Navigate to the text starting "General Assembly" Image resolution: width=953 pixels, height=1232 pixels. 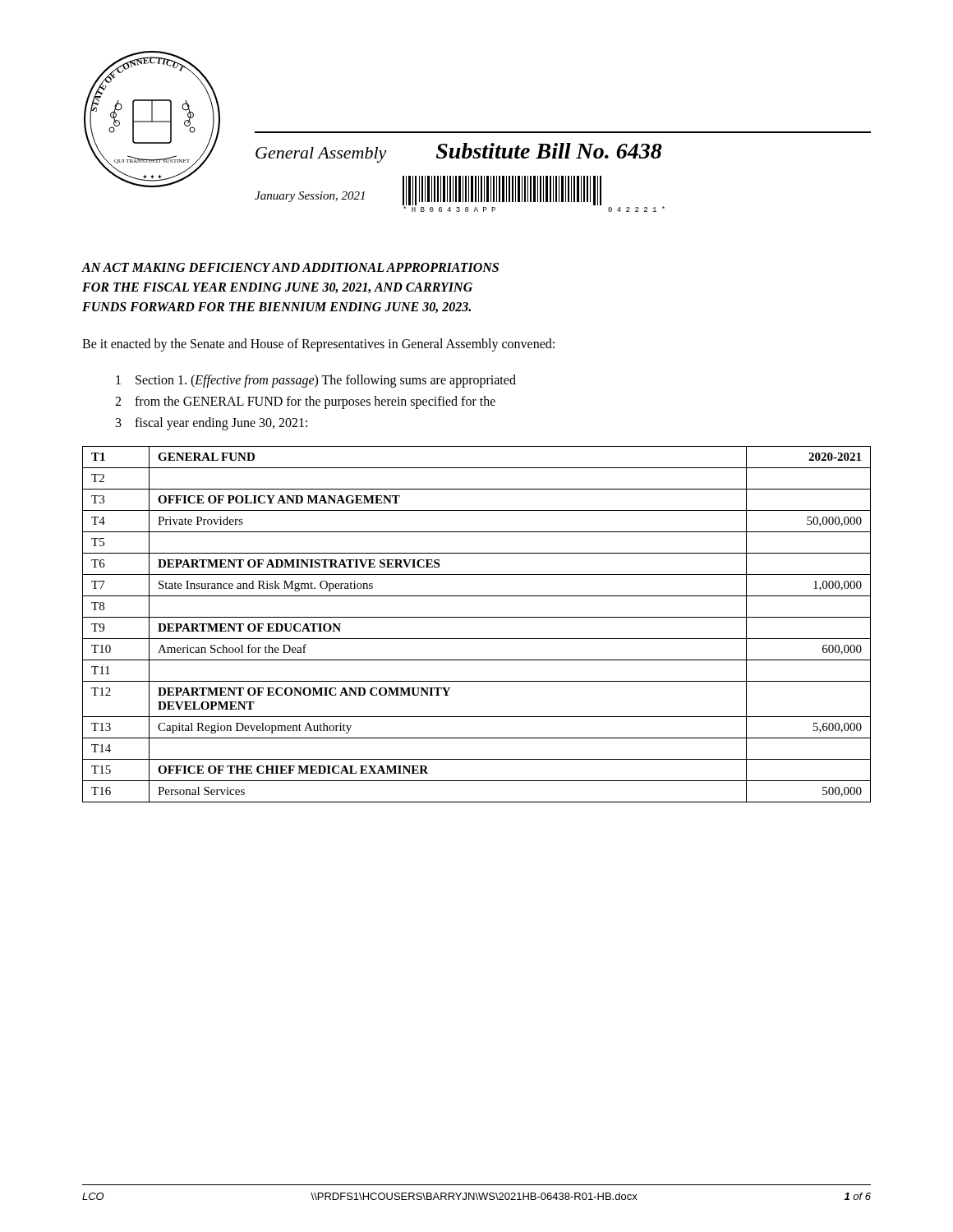(x=320, y=152)
